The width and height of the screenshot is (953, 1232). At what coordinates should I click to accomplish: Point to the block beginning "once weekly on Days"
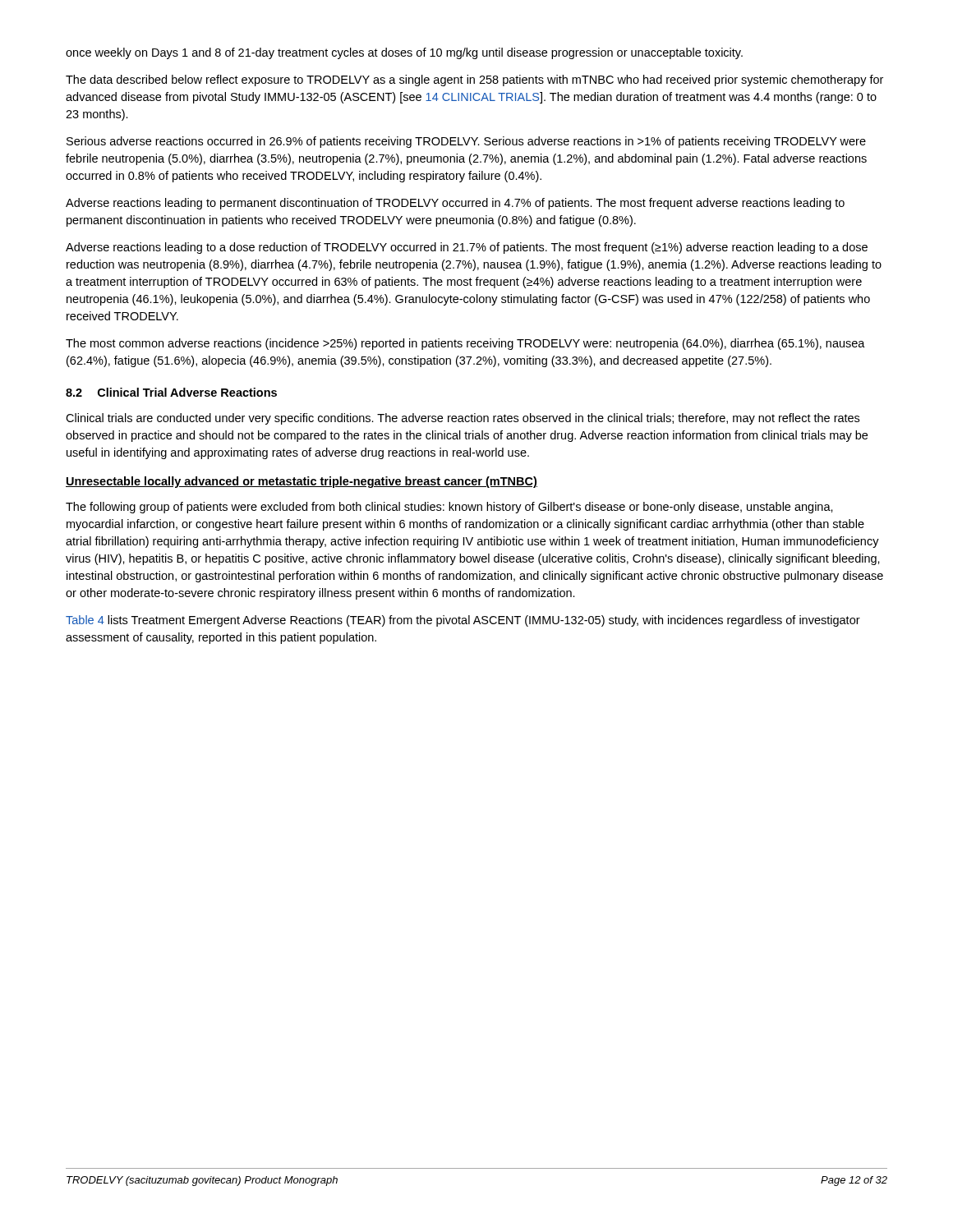(x=476, y=53)
